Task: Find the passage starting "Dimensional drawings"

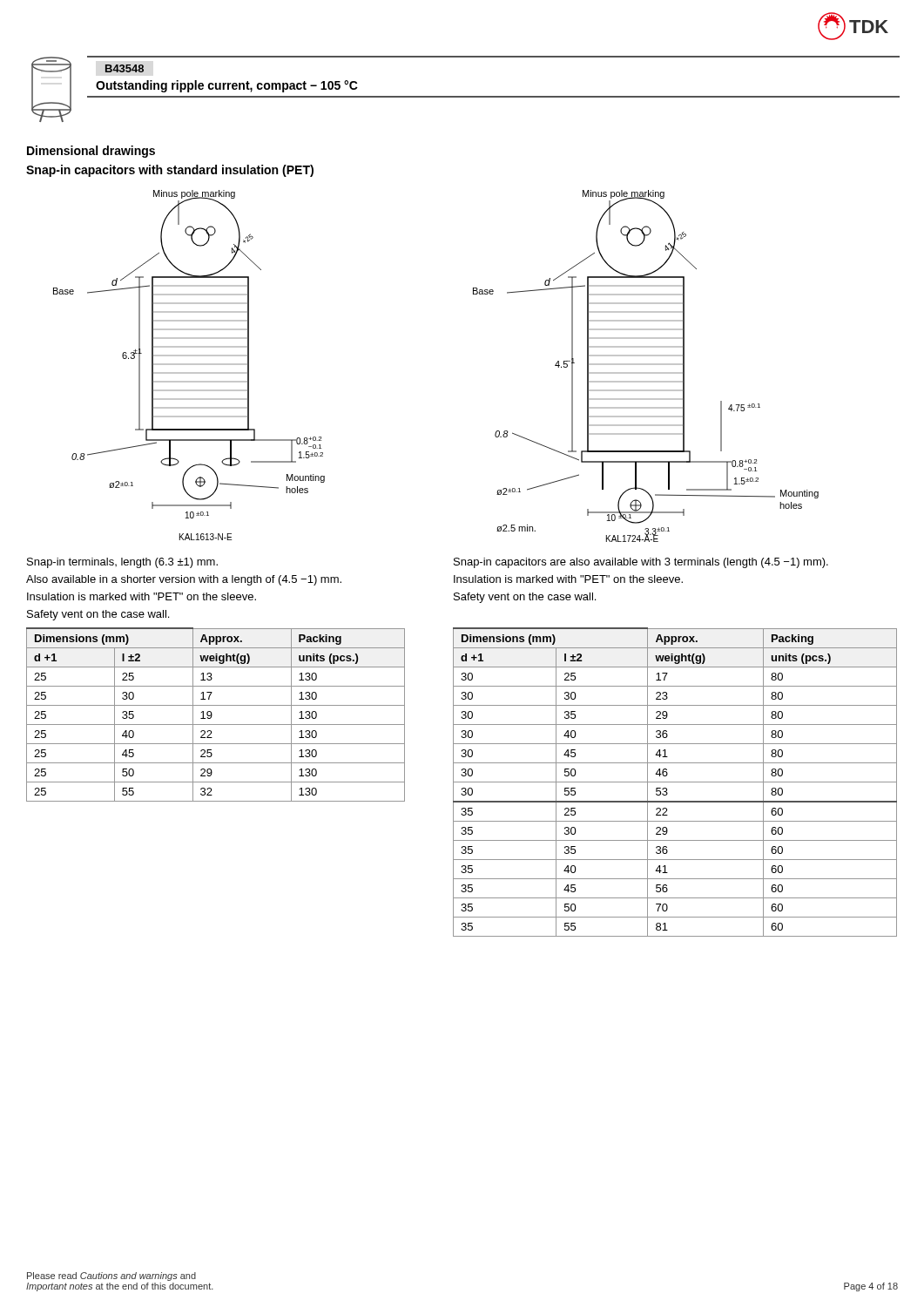Action: tap(91, 151)
